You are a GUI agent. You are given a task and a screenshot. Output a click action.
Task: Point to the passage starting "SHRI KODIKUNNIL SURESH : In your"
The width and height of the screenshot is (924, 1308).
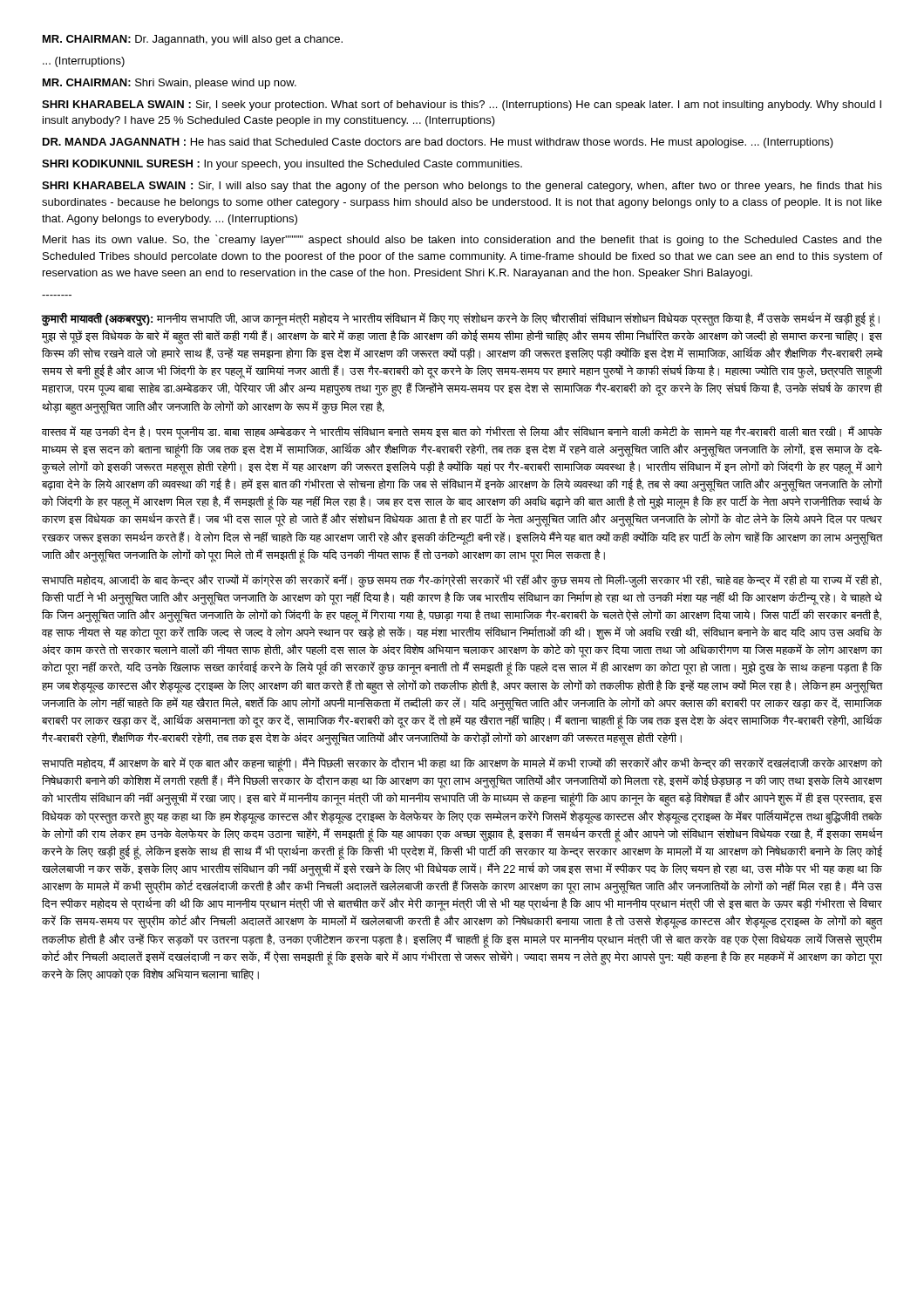point(282,164)
